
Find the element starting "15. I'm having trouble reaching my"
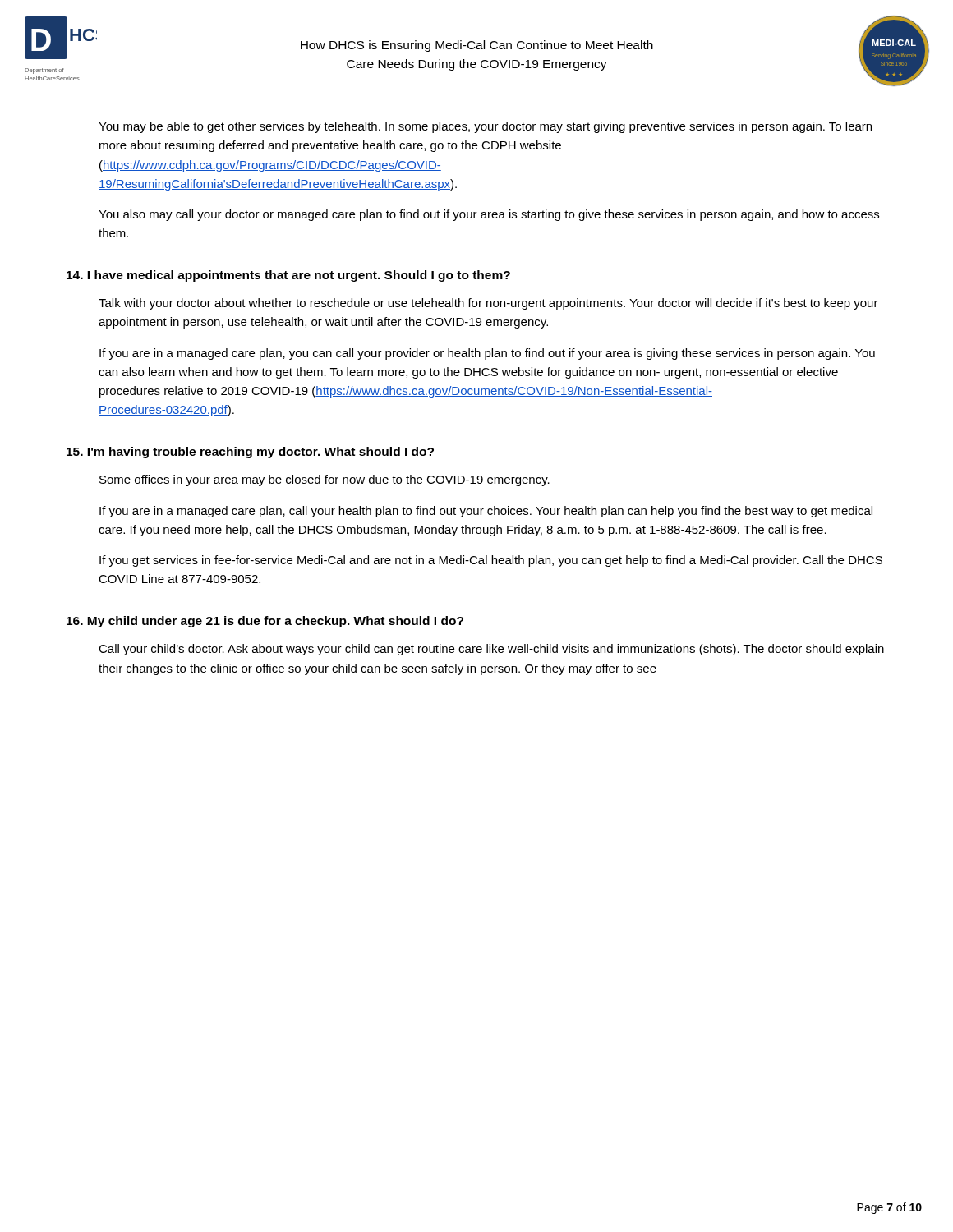(x=250, y=451)
